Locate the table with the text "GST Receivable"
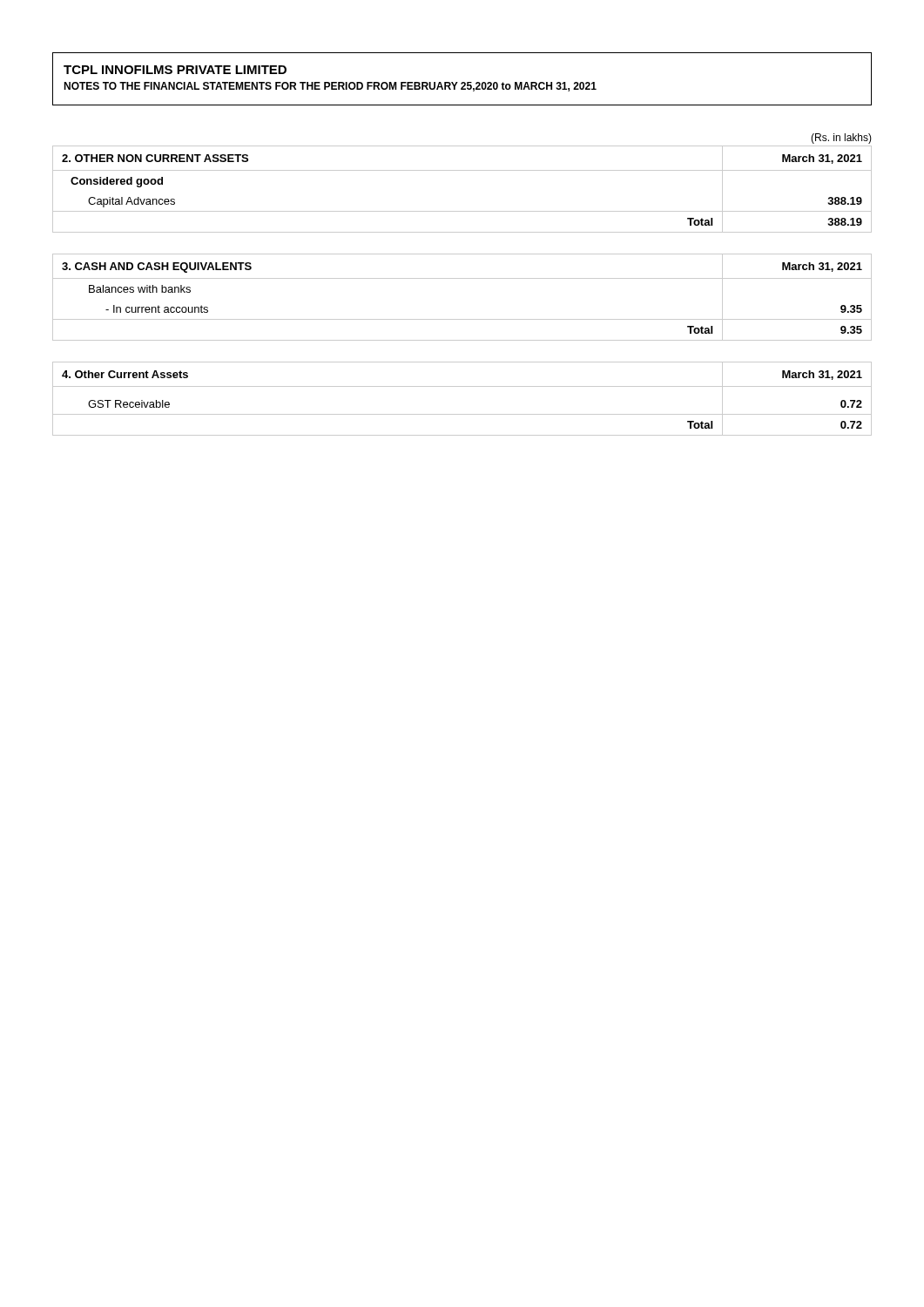The width and height of the screenshot is (924, 1307). click(x=462, y=399)
